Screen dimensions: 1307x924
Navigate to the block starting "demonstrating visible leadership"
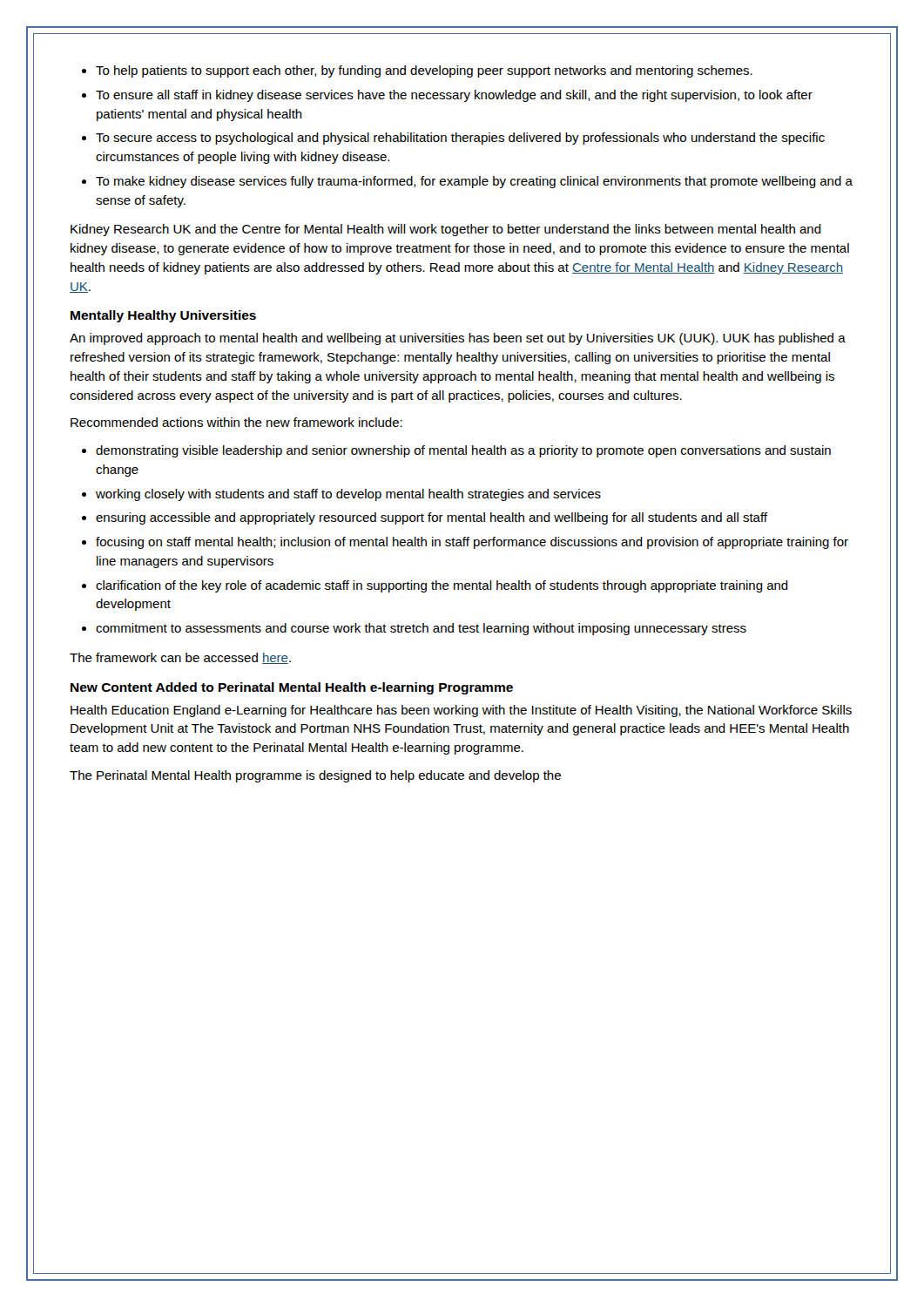[475, 460]
